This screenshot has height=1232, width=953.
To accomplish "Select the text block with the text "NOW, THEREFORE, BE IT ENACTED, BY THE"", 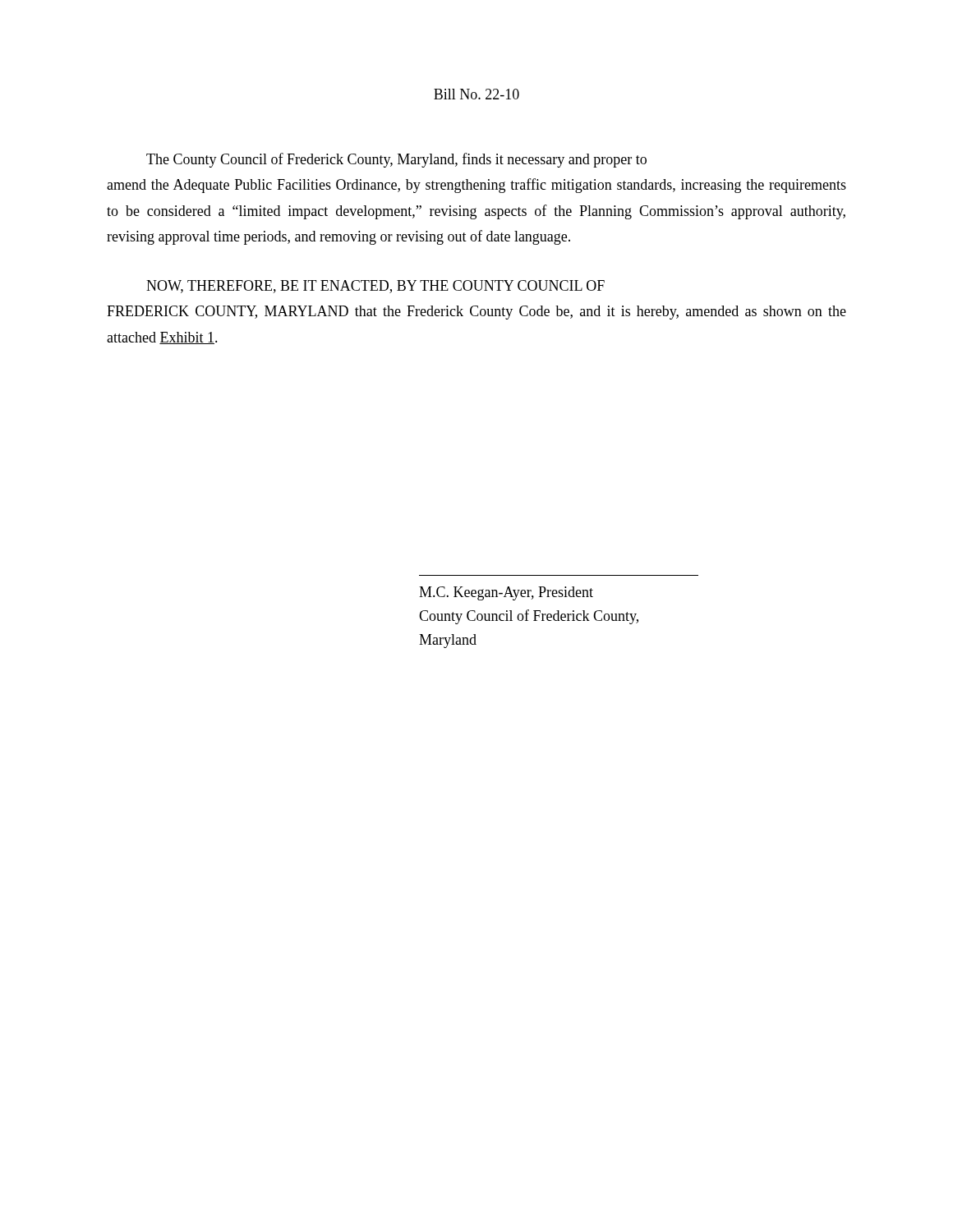I will tap(476, 309).
